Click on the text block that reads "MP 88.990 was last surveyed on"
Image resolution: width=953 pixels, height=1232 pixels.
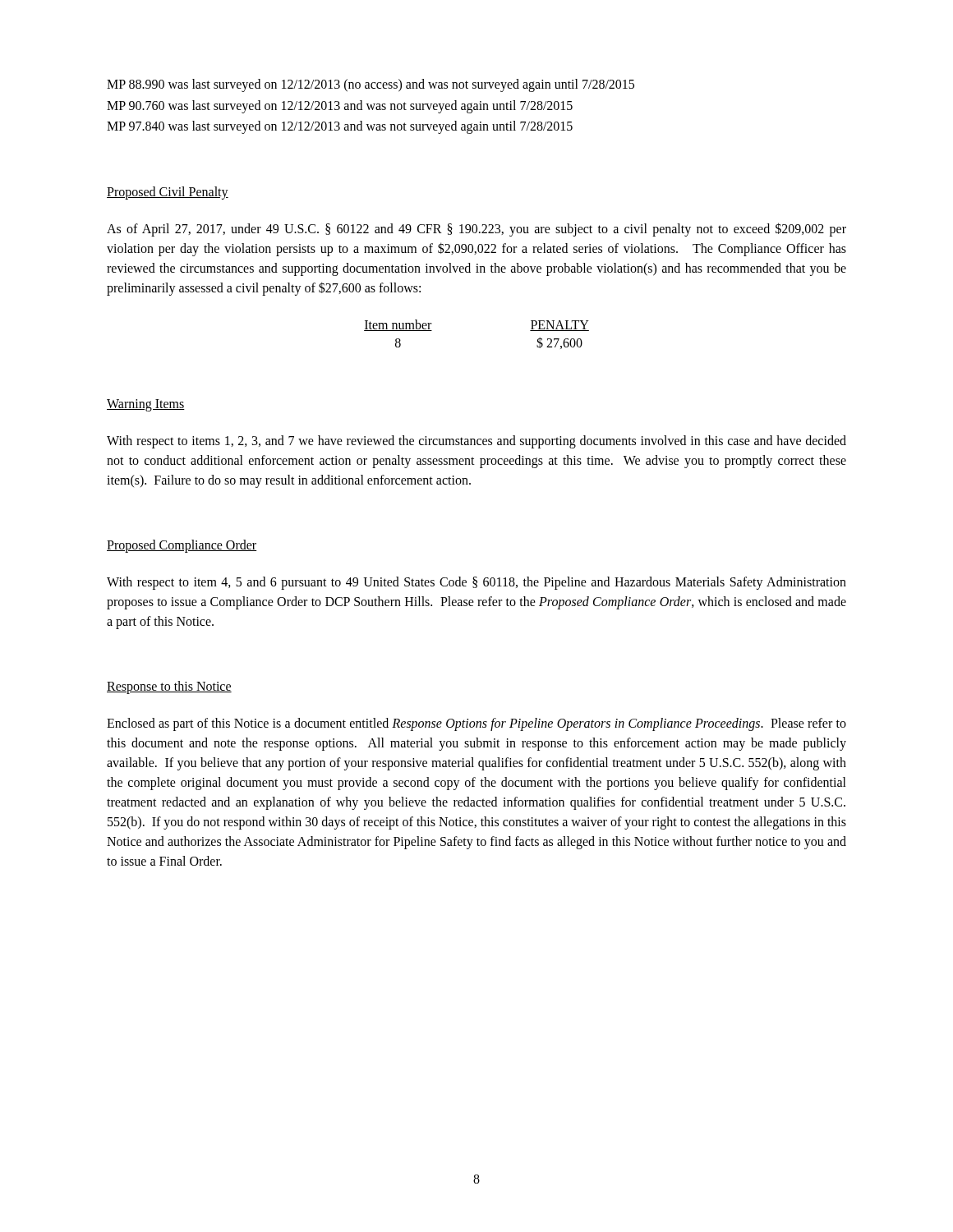pyautogui.click(x=476, y=105)
